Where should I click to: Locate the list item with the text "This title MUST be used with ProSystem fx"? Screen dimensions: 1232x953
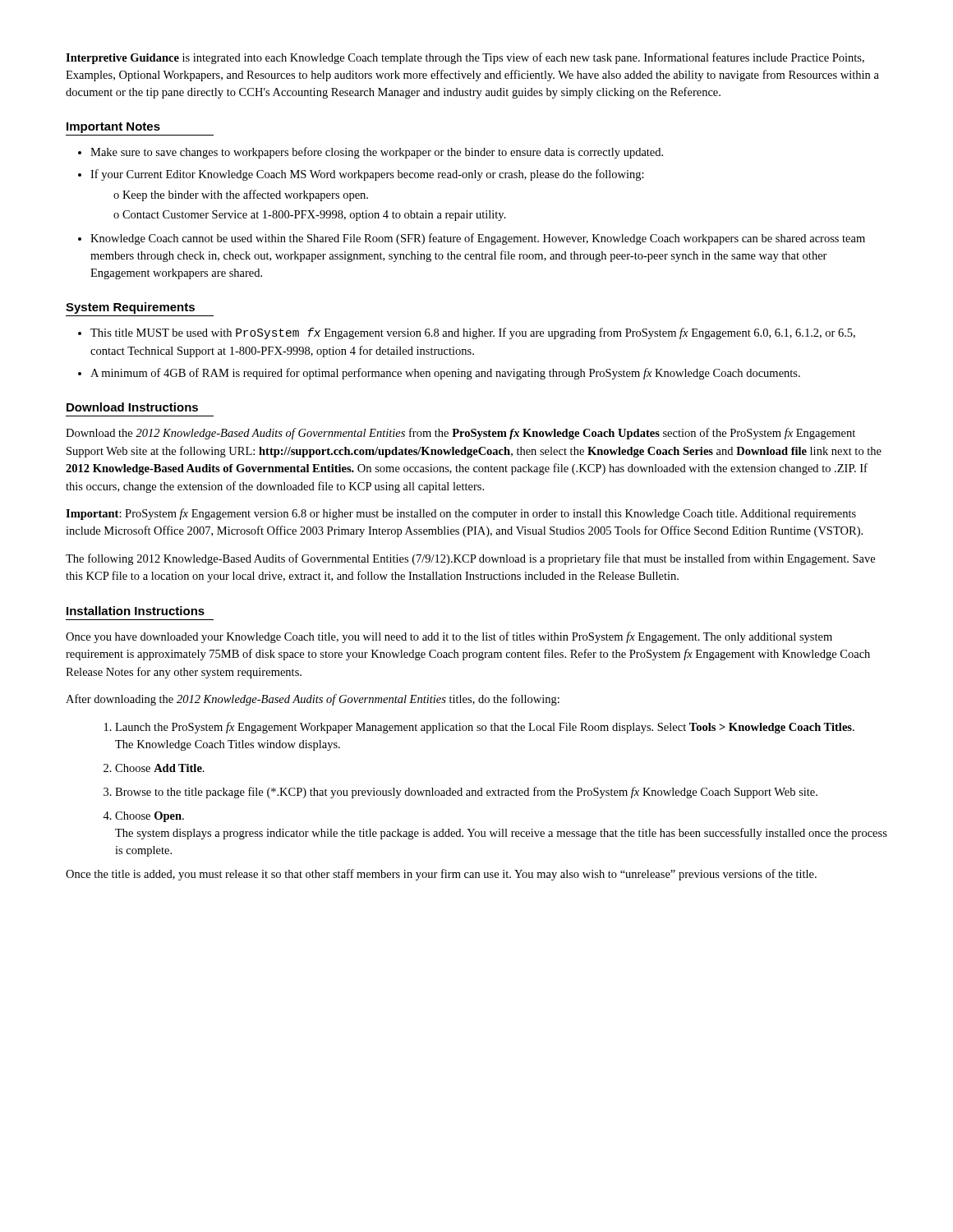pos(473,342)
